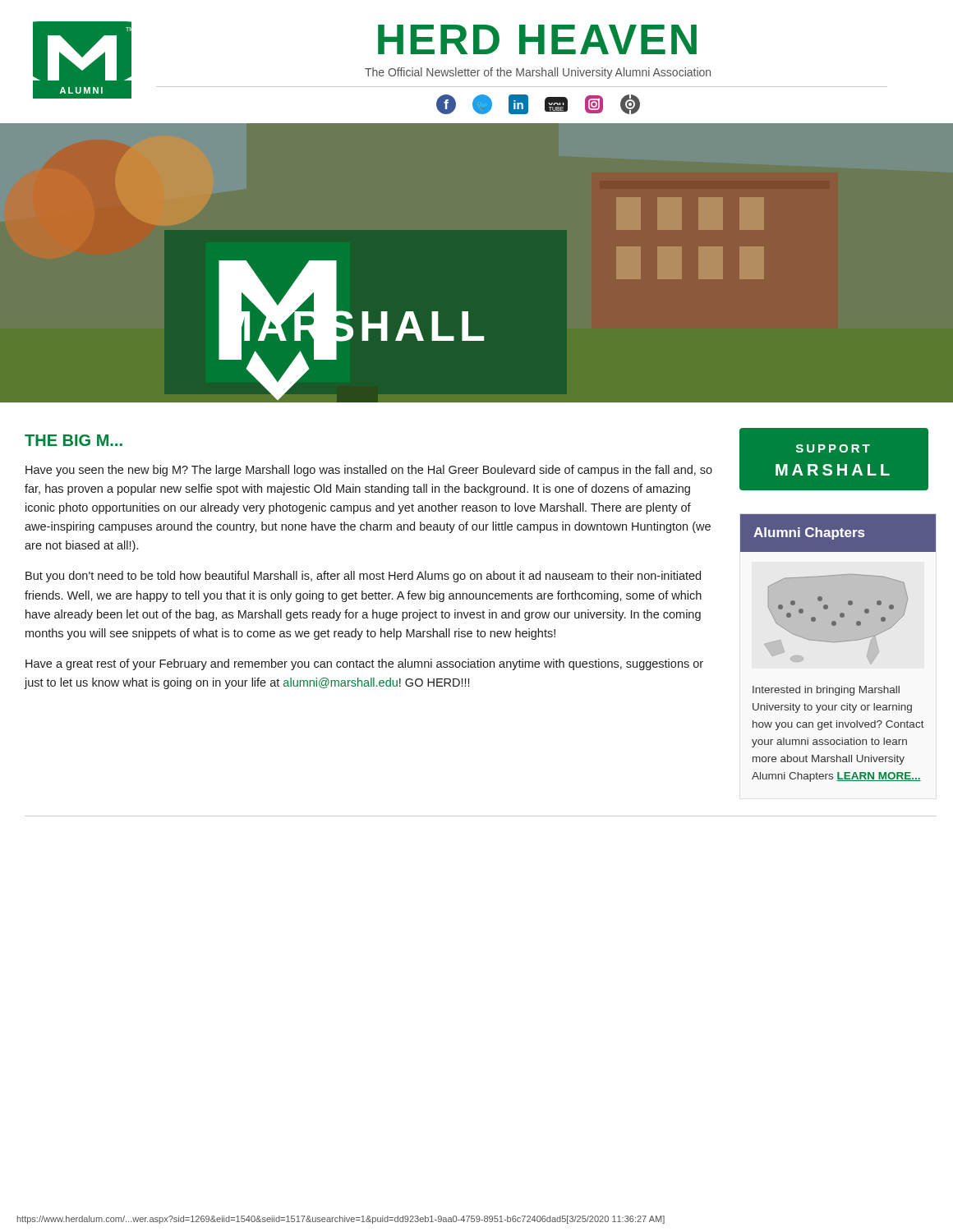Select the text block that reads "Interested in bringing Marshall University to"

[838, 732]
